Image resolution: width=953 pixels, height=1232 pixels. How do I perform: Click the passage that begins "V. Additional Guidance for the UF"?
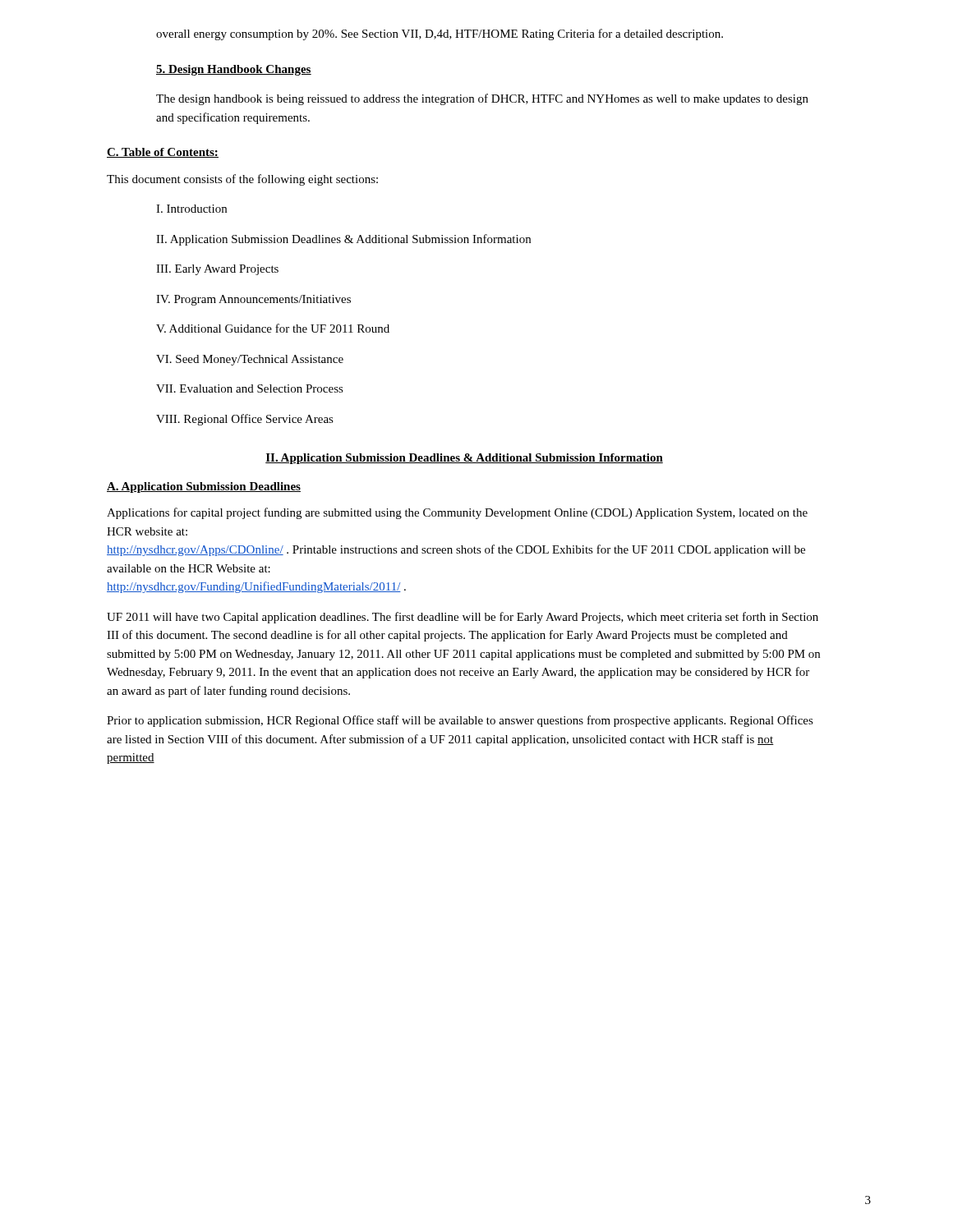pos(273,329)
